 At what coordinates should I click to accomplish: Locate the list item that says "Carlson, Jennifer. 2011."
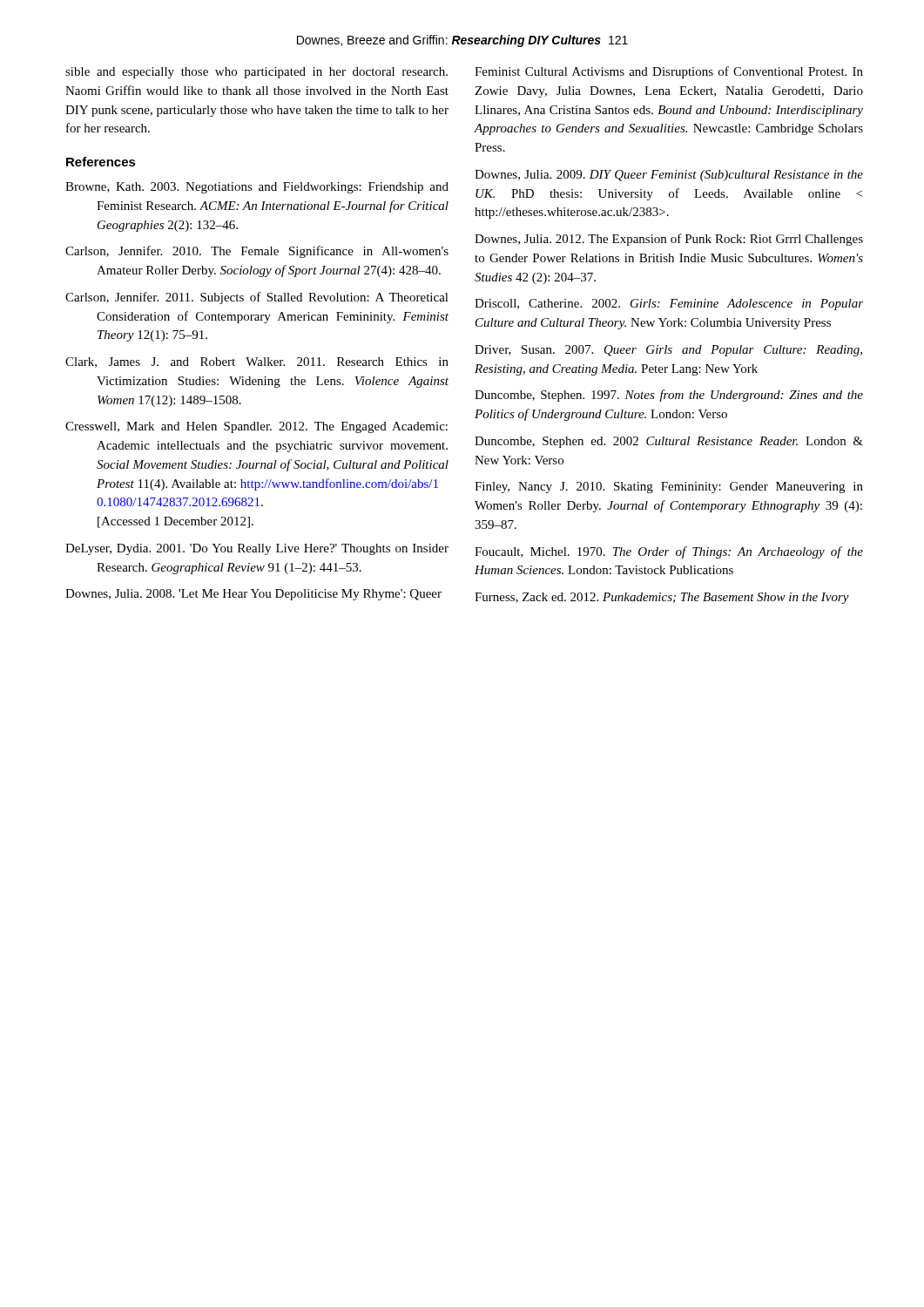click(257, 316)
